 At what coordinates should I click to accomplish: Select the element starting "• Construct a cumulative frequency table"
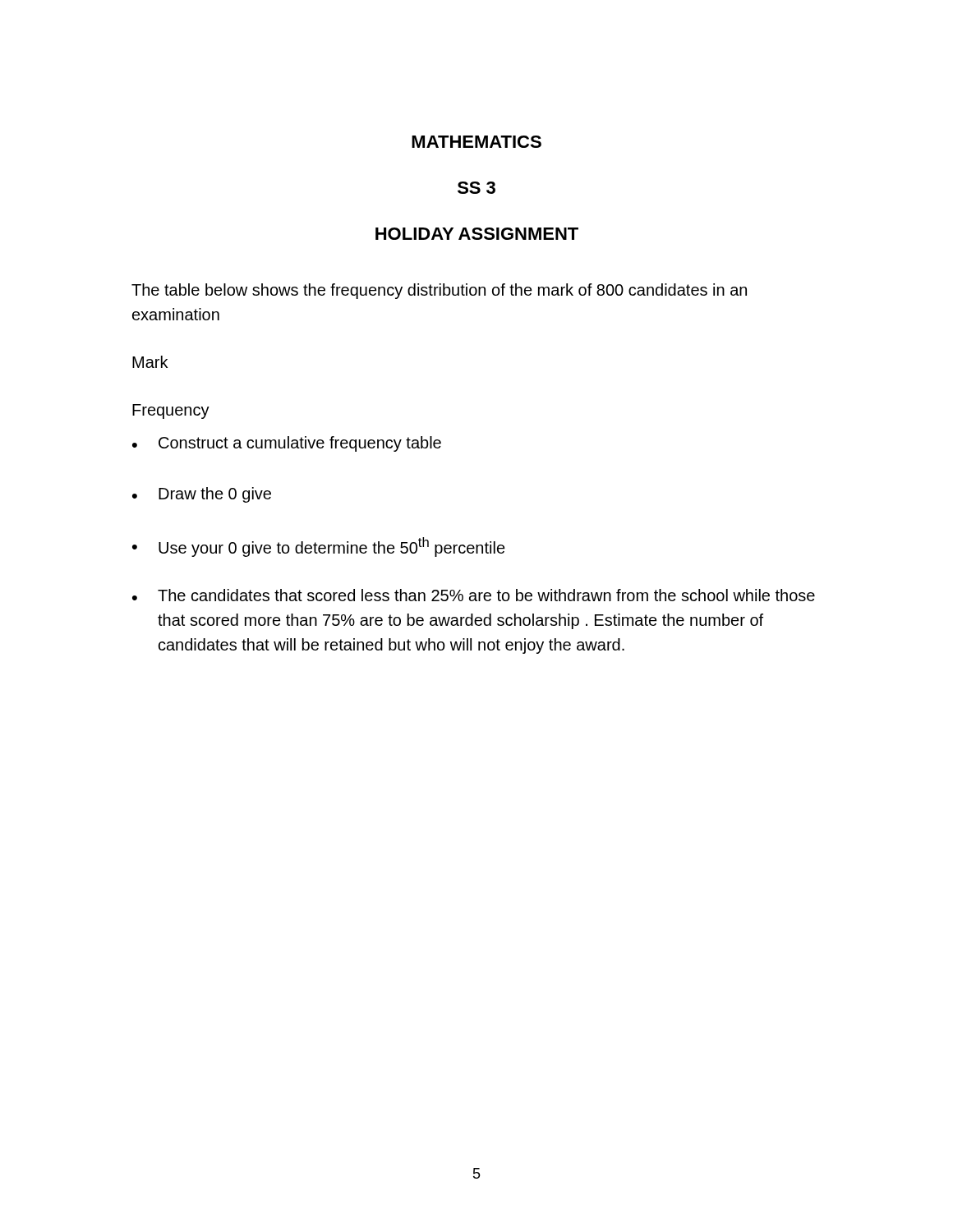point(287,444)
